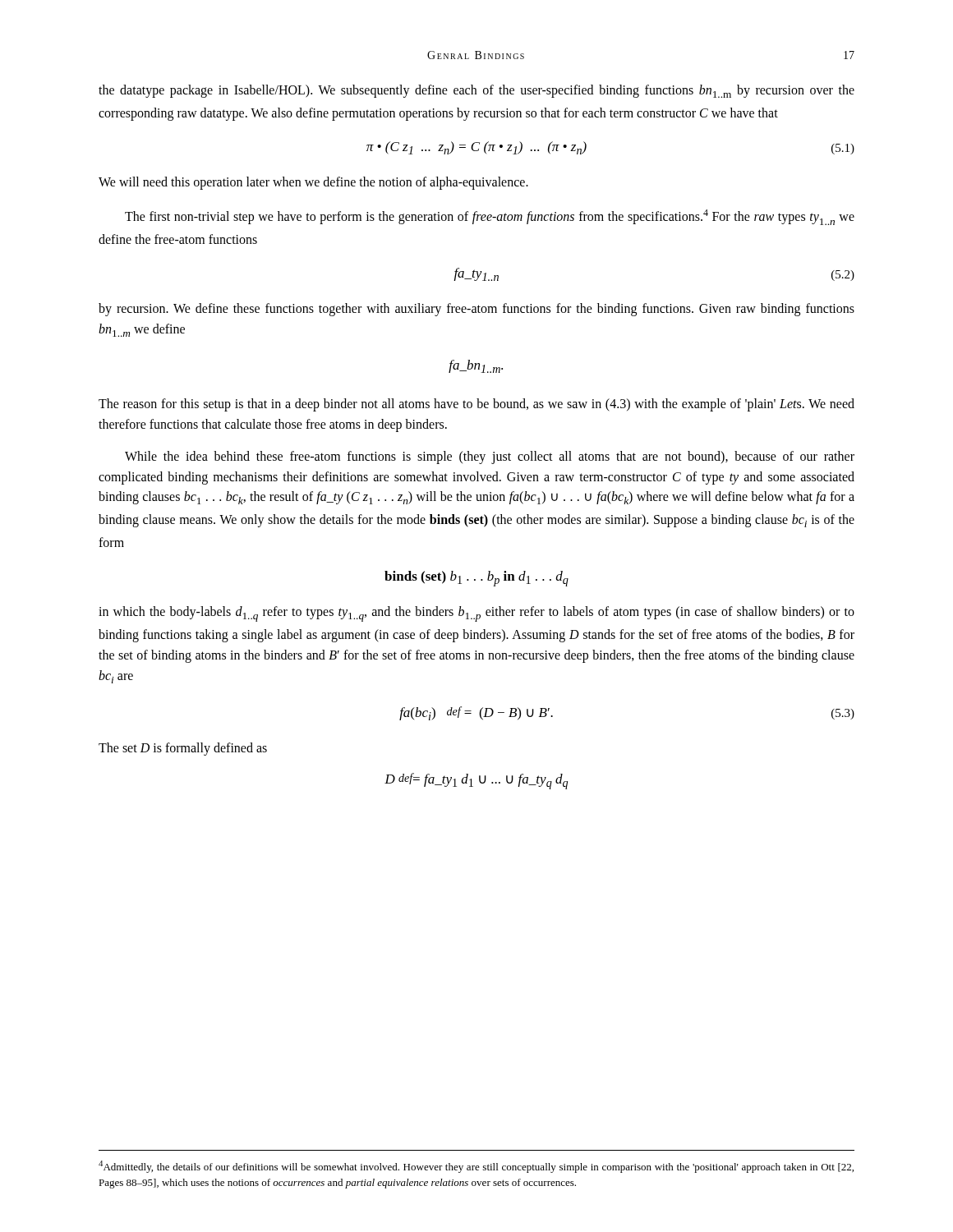Select the formula that says "fa(bci) def = (D"

coord(486,713)
